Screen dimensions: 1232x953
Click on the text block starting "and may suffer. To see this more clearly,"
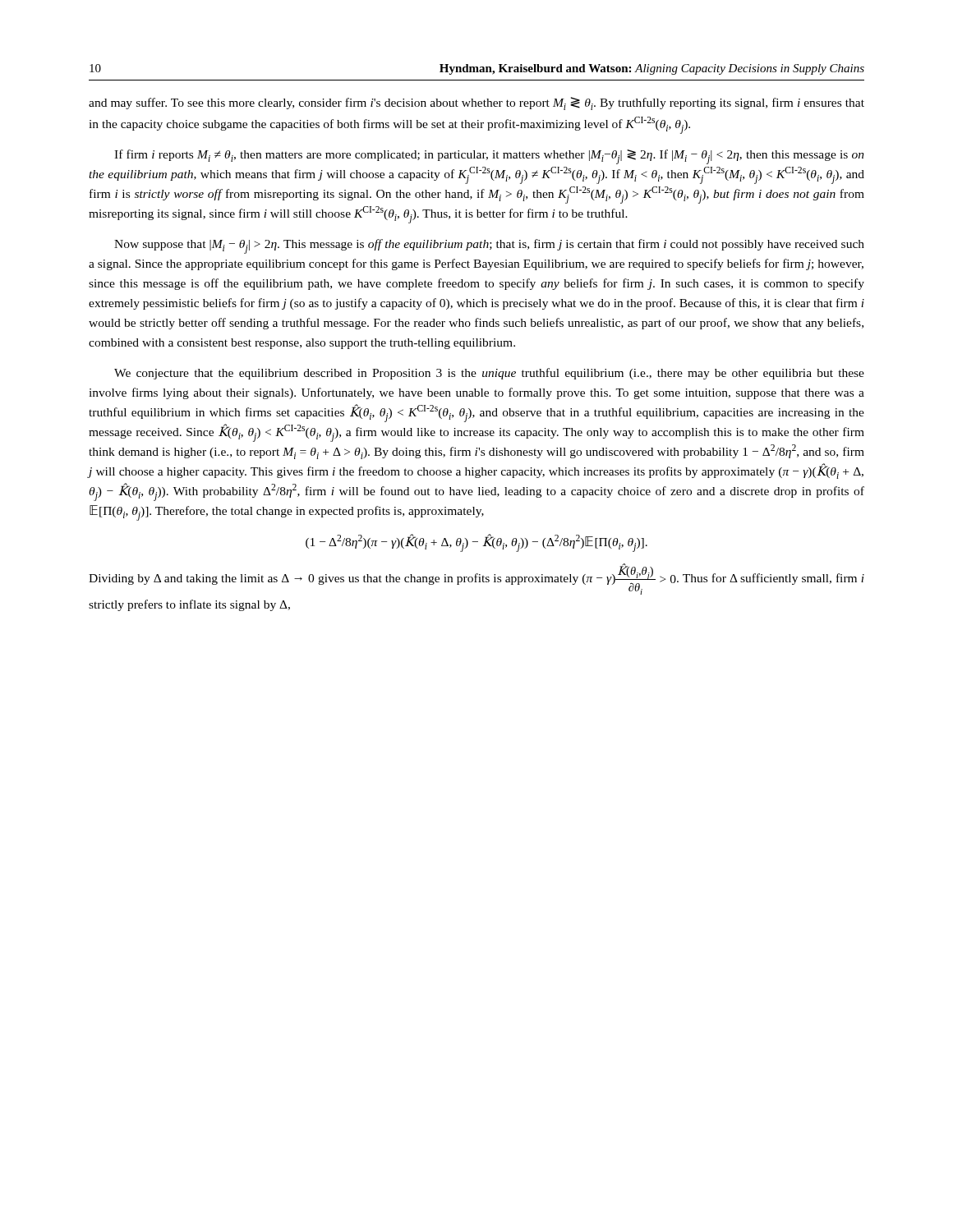(x=476, y=114)
